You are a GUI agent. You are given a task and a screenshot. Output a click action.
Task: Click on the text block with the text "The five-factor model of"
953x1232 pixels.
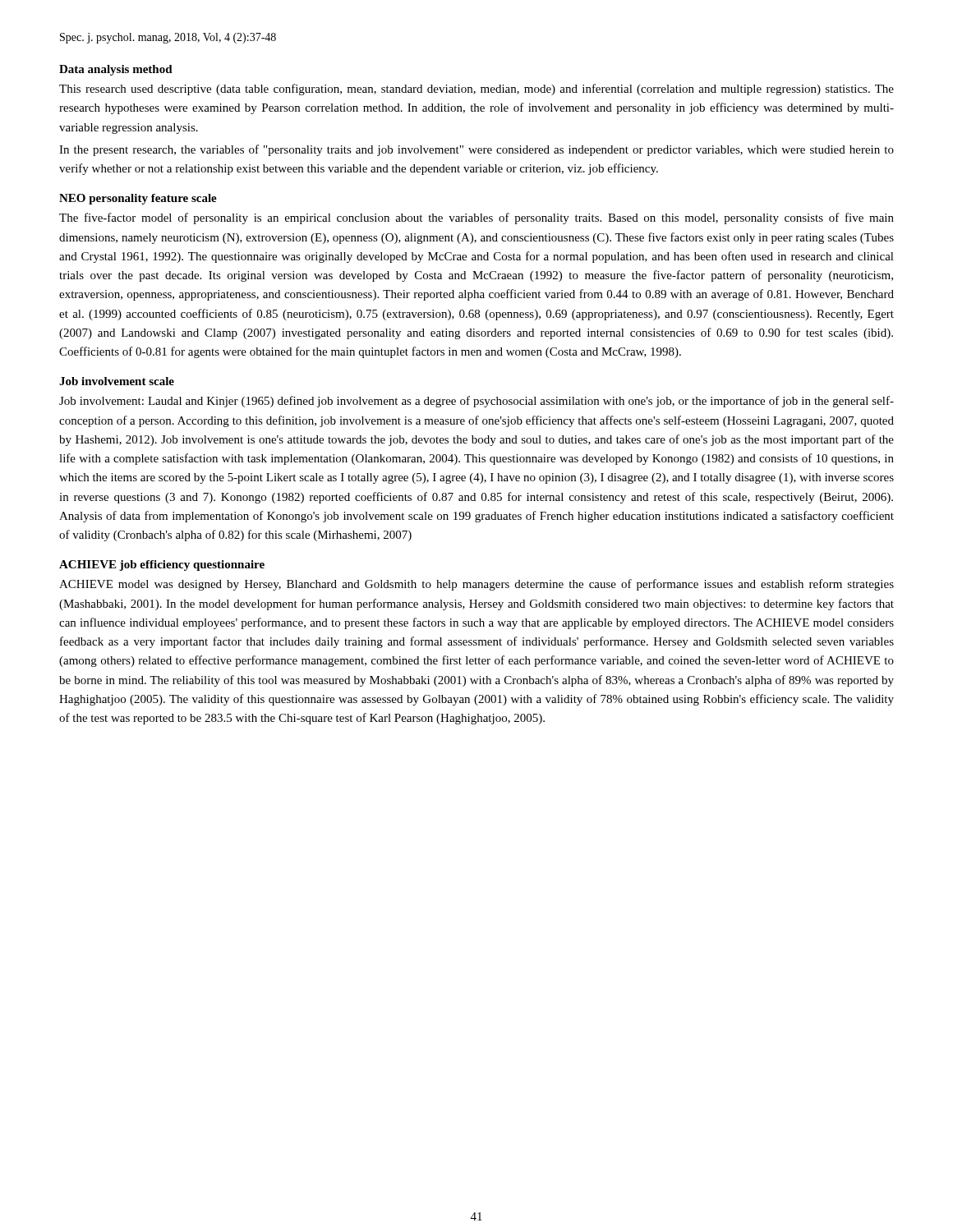coord(476,285)
